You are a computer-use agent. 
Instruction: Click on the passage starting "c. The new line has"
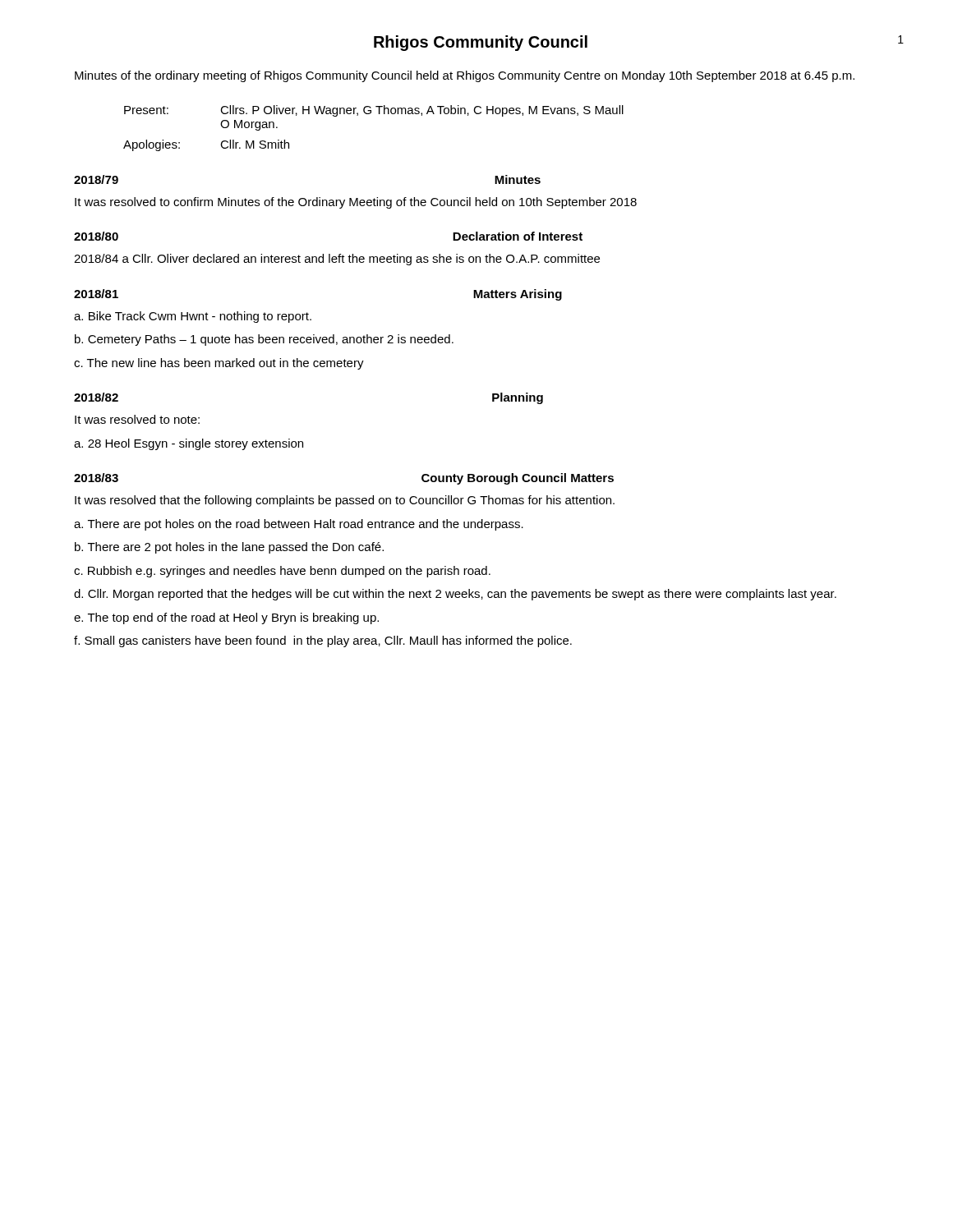219,364
